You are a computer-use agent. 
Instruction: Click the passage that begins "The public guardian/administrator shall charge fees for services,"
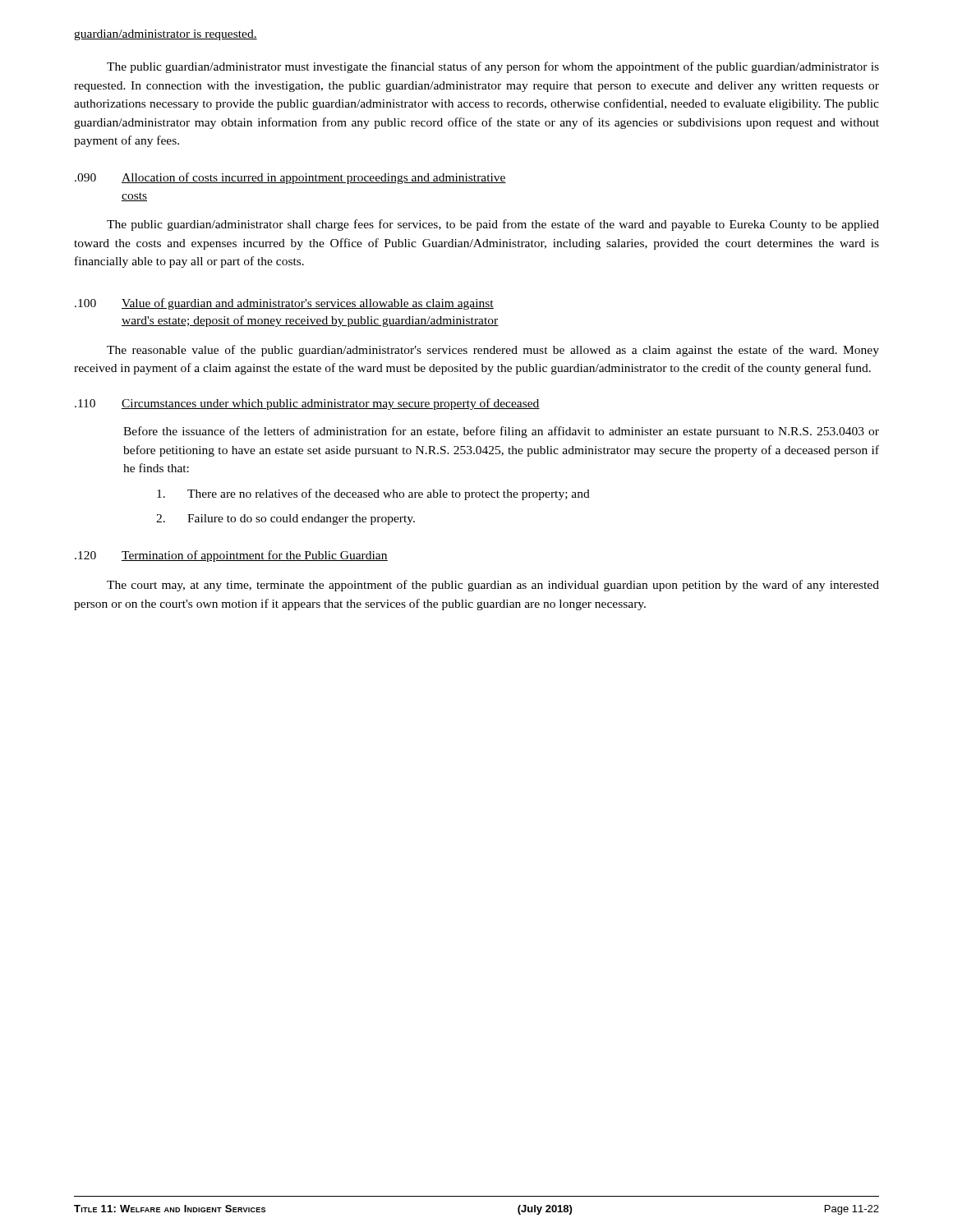[x=476, y=242]
